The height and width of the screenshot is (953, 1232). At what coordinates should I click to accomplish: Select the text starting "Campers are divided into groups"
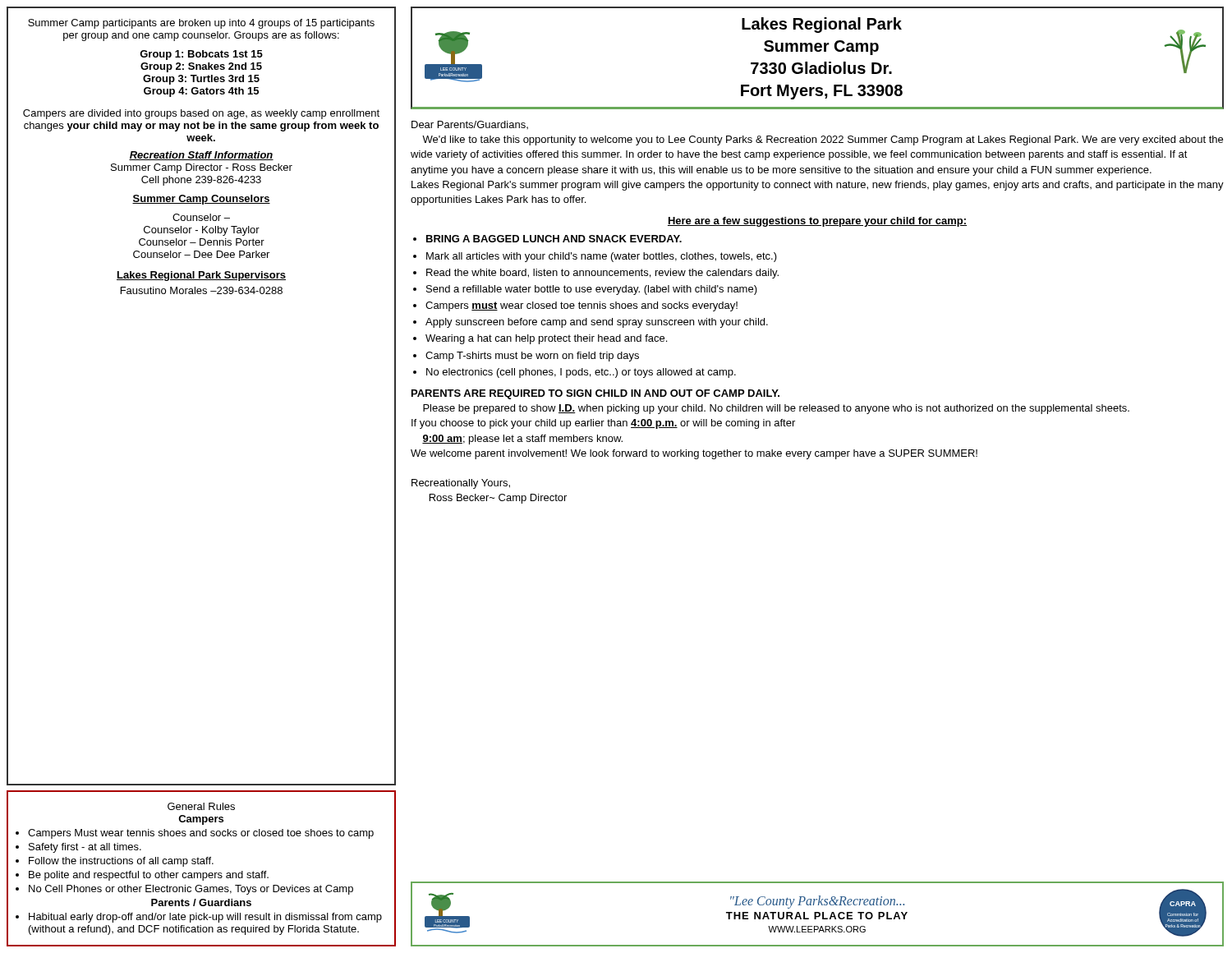(x=201, y=125)
